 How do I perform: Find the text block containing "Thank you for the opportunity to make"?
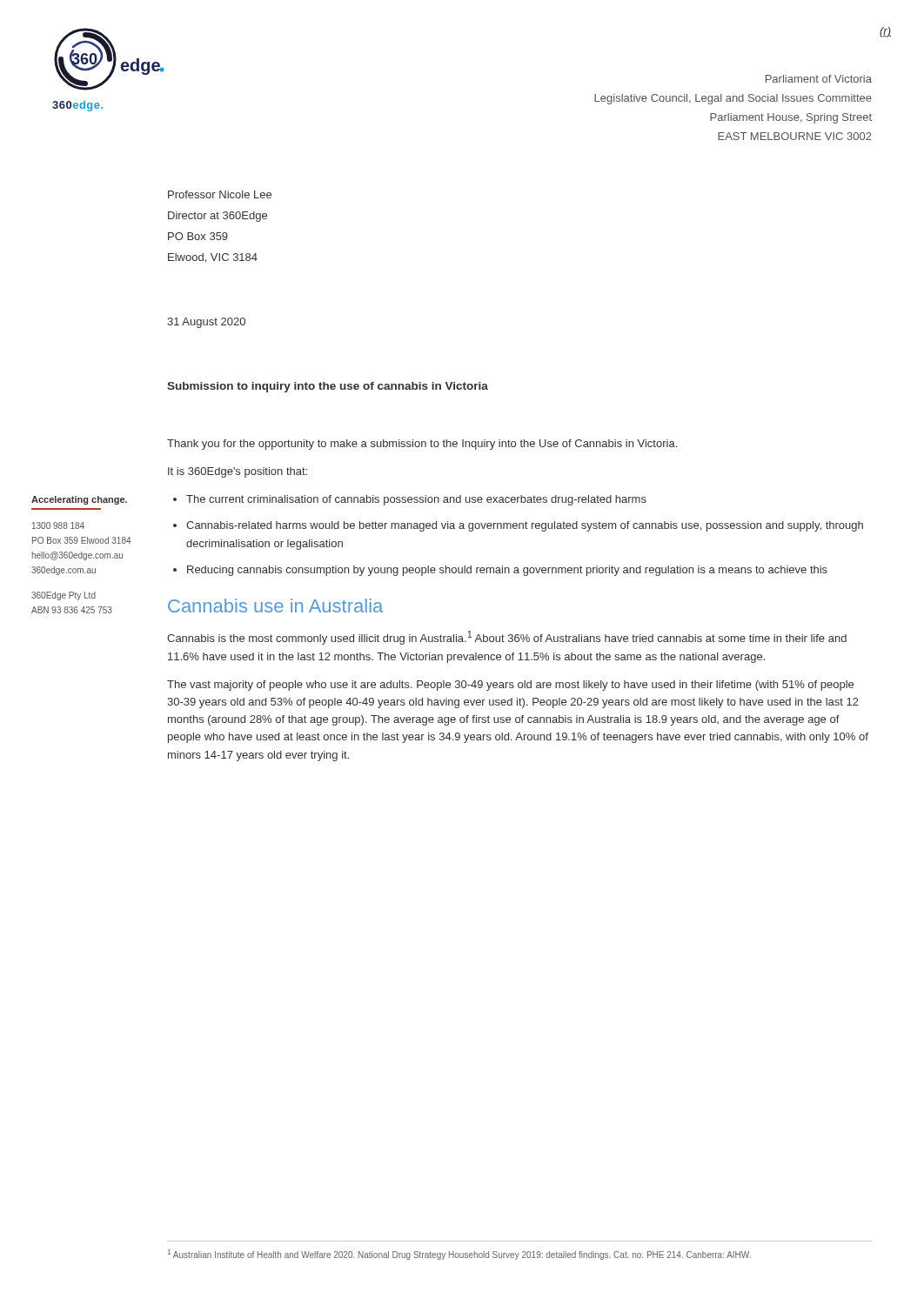(x=519, y=444)
